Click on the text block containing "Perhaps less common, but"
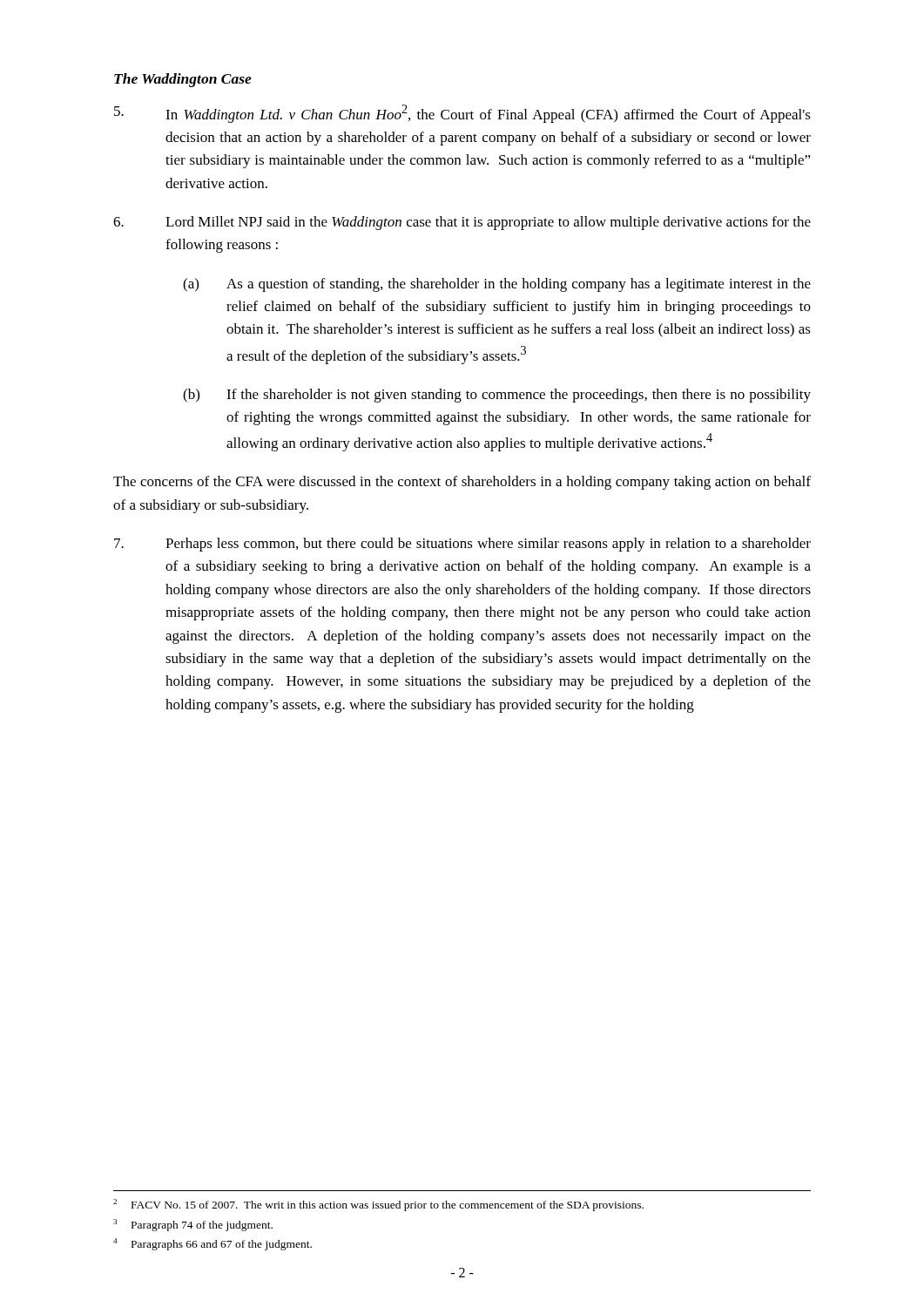This screenshot has height=1307, width=924. click(x=462, y=624)
